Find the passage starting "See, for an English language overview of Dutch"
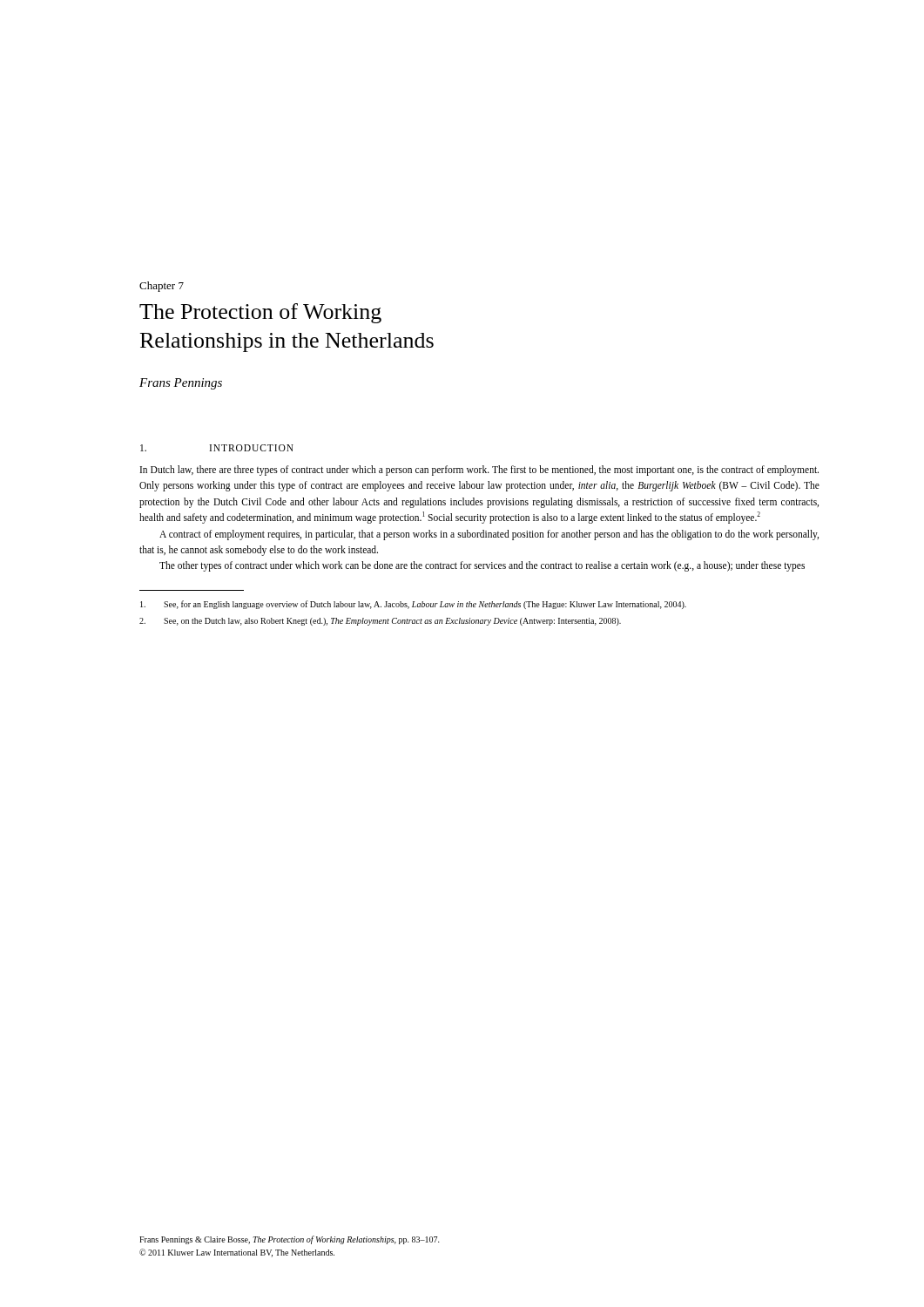This screenshot has height=1307, width=924. (x=479, y=604)
